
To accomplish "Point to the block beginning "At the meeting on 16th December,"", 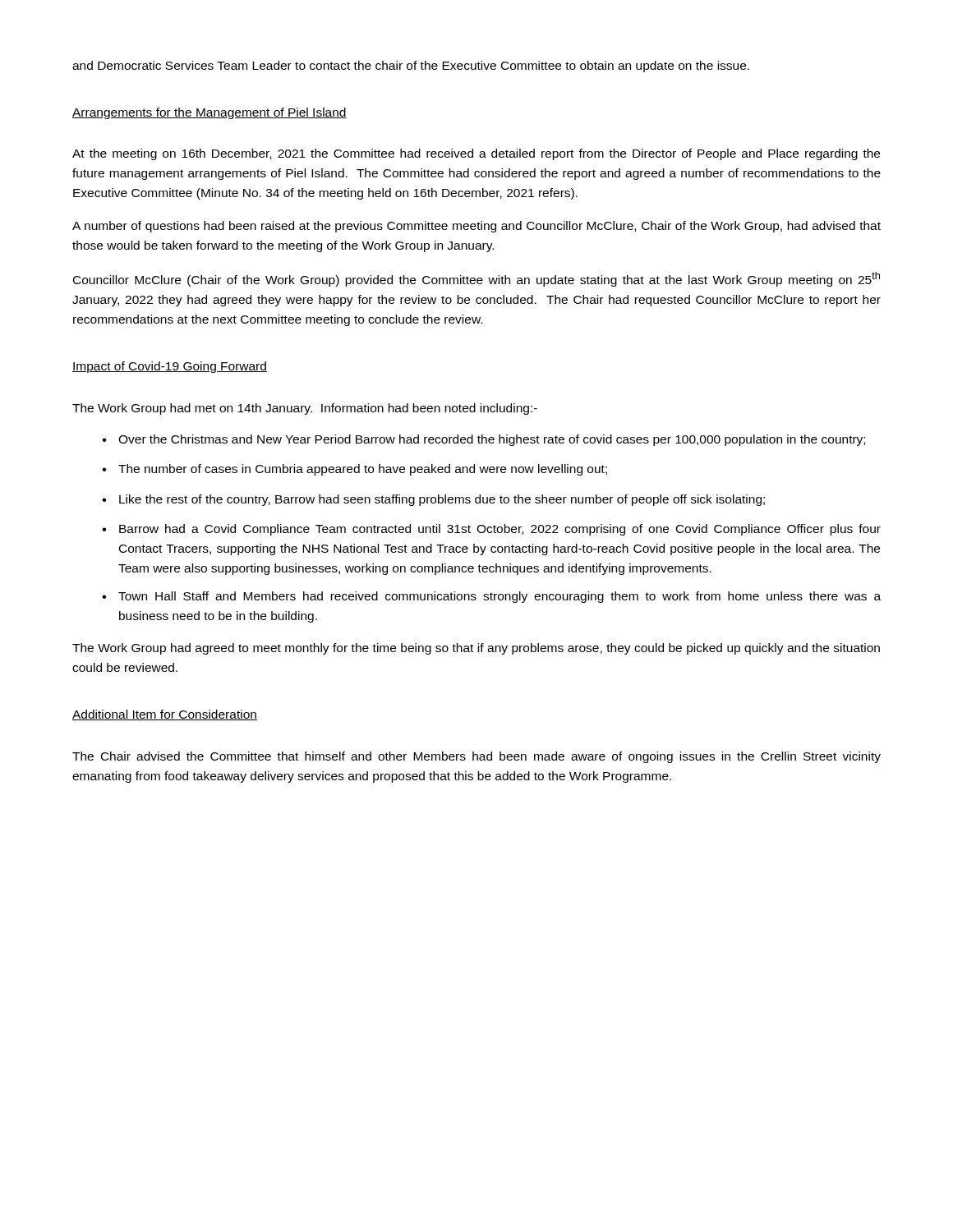I will click(476, 173).
